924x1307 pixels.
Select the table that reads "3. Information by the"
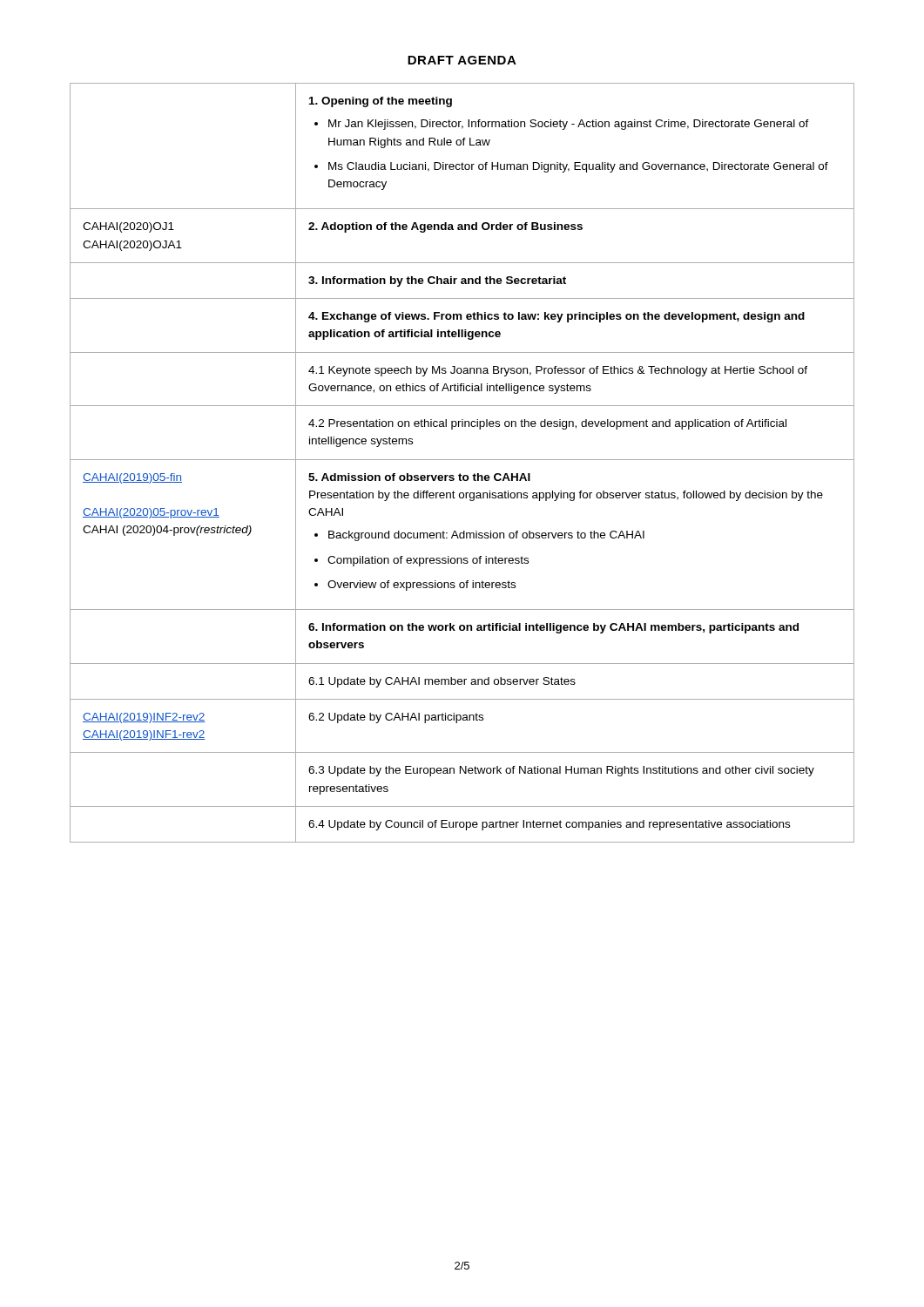pyautogui.click(x=462, y=463)
